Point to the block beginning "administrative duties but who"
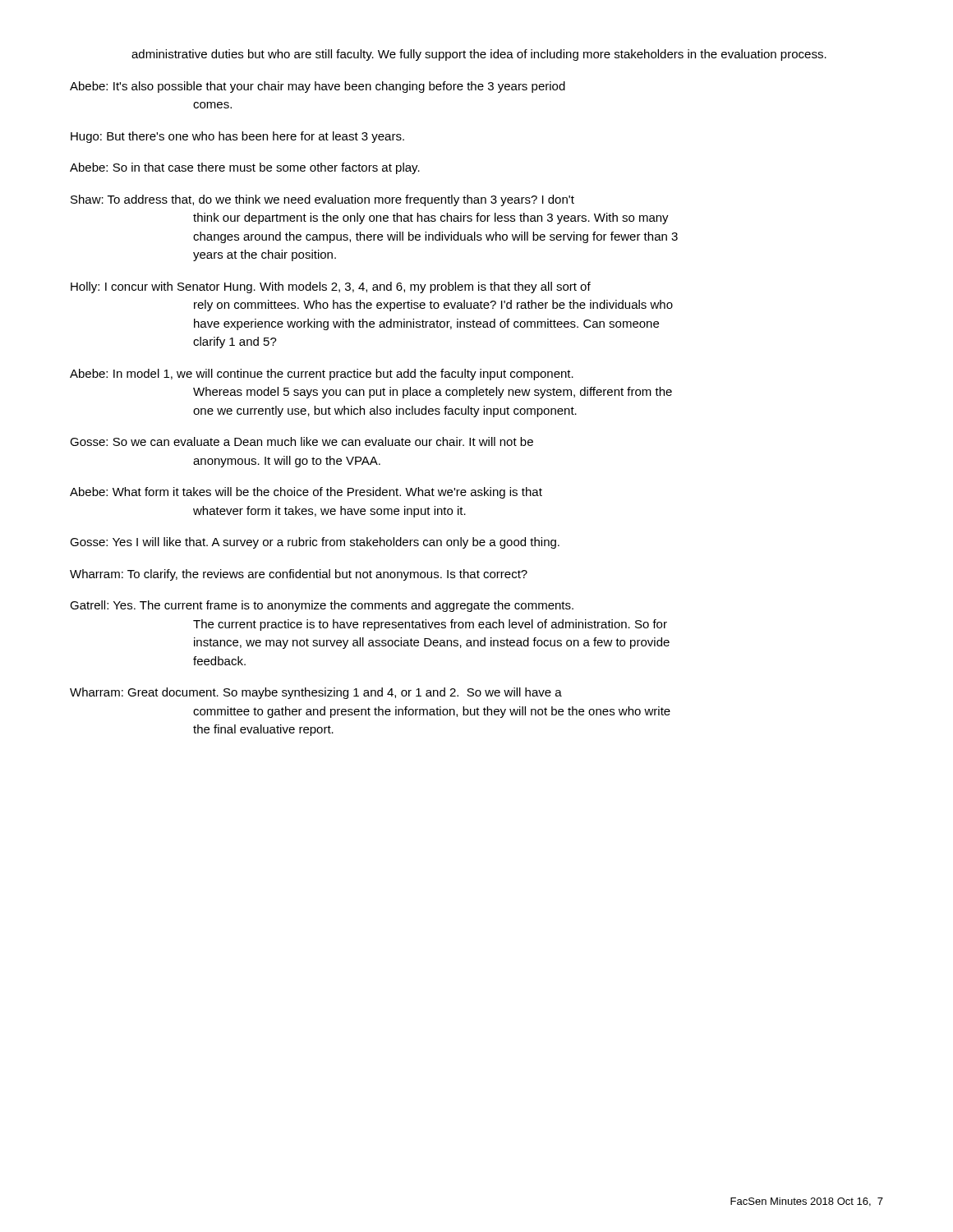This screenshot has width=953, height=1232. (x=479, y=54)
